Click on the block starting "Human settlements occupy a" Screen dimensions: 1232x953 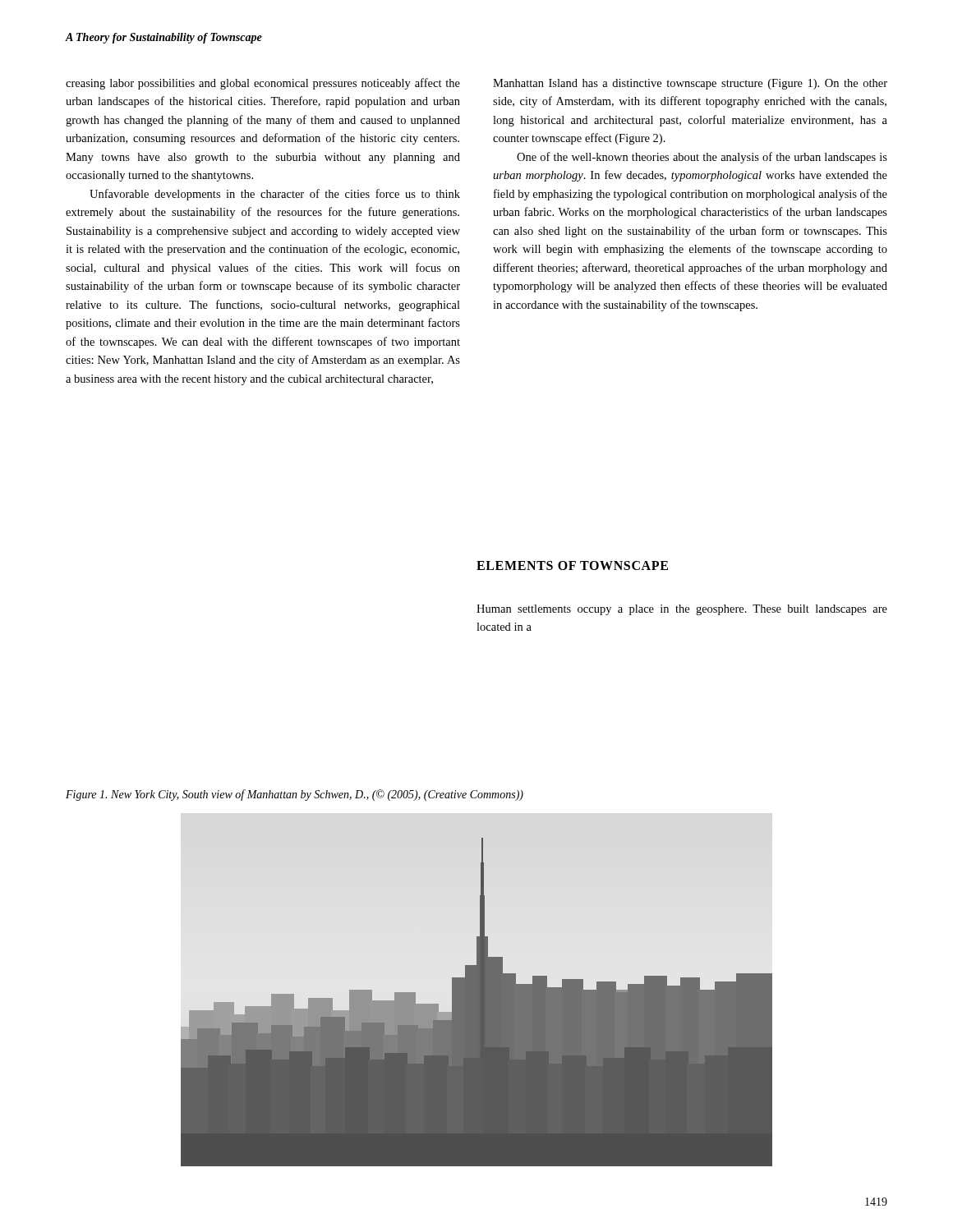coord(682,618)
